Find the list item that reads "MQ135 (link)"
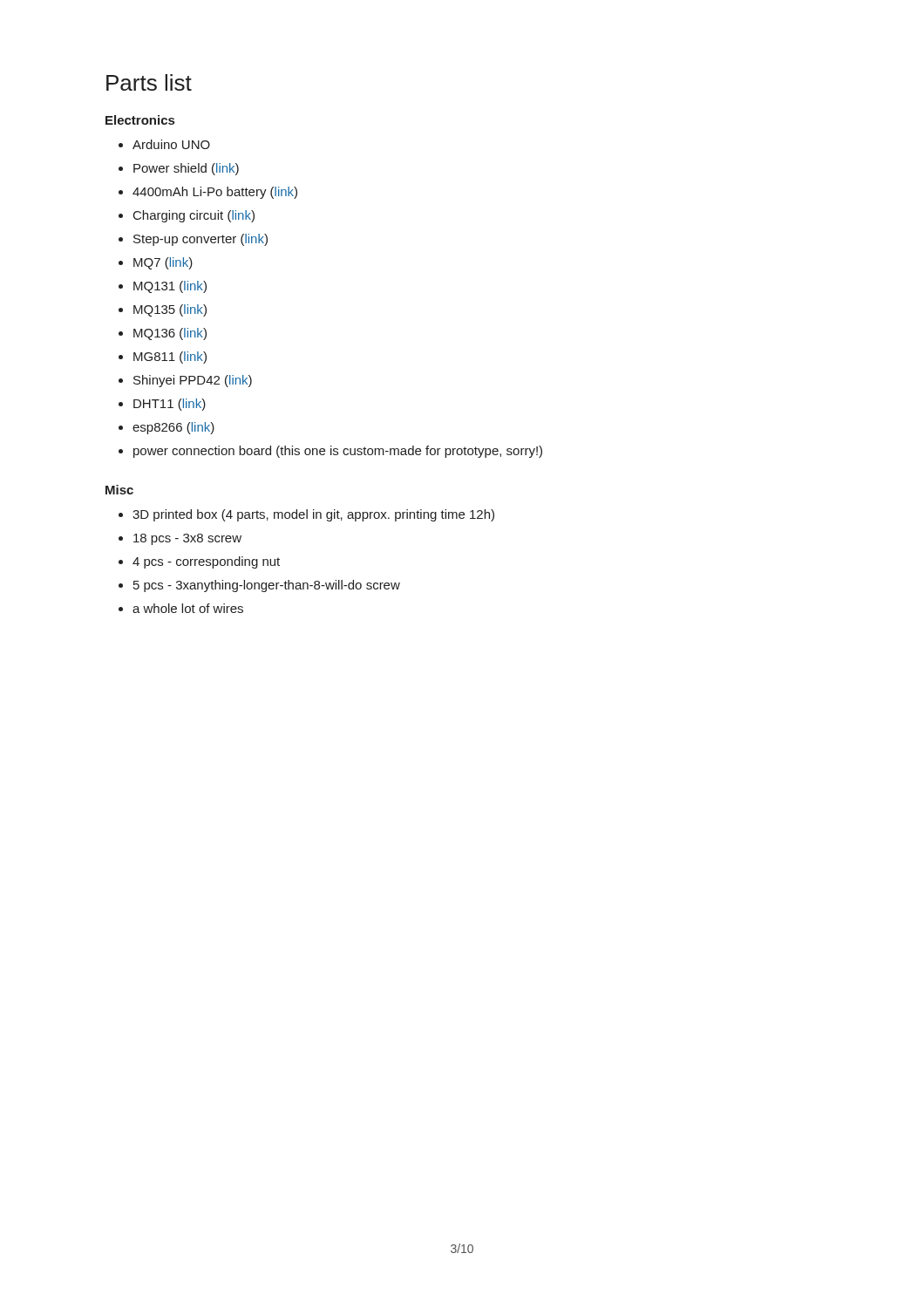 click(170, 309)
